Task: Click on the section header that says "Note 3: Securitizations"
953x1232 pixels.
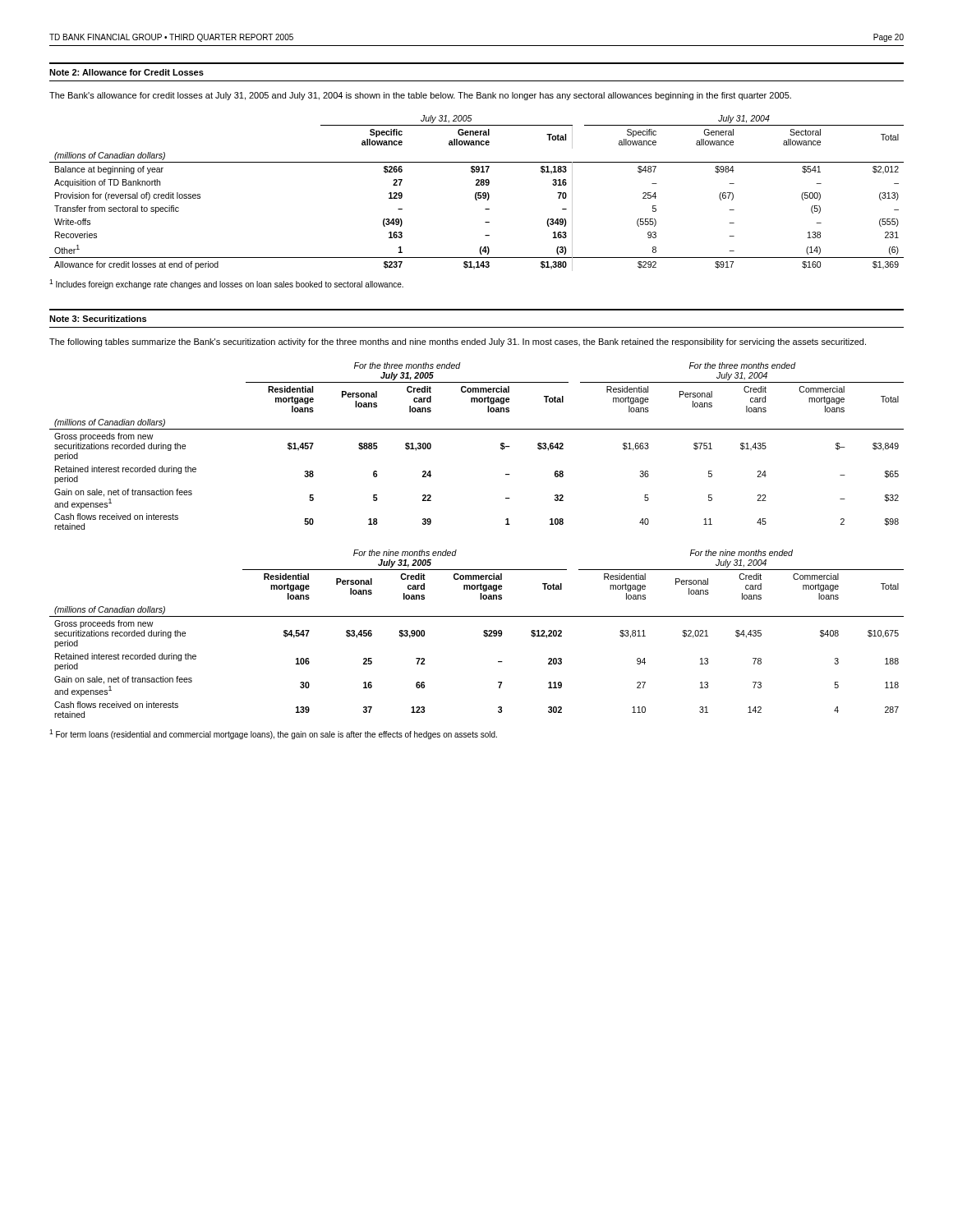Action: tap(98, 319)
